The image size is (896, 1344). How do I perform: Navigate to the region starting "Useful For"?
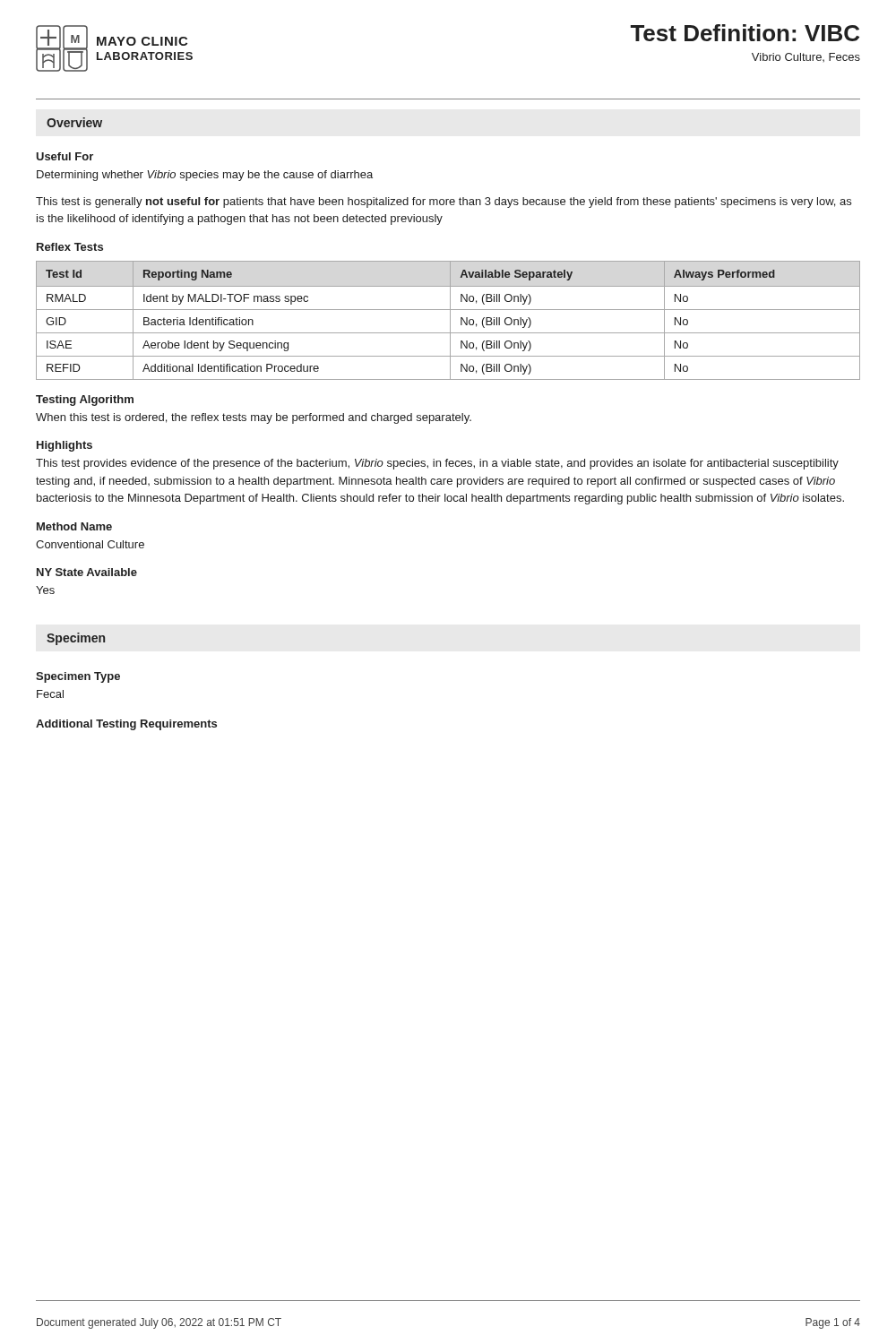tap(65, 156)
